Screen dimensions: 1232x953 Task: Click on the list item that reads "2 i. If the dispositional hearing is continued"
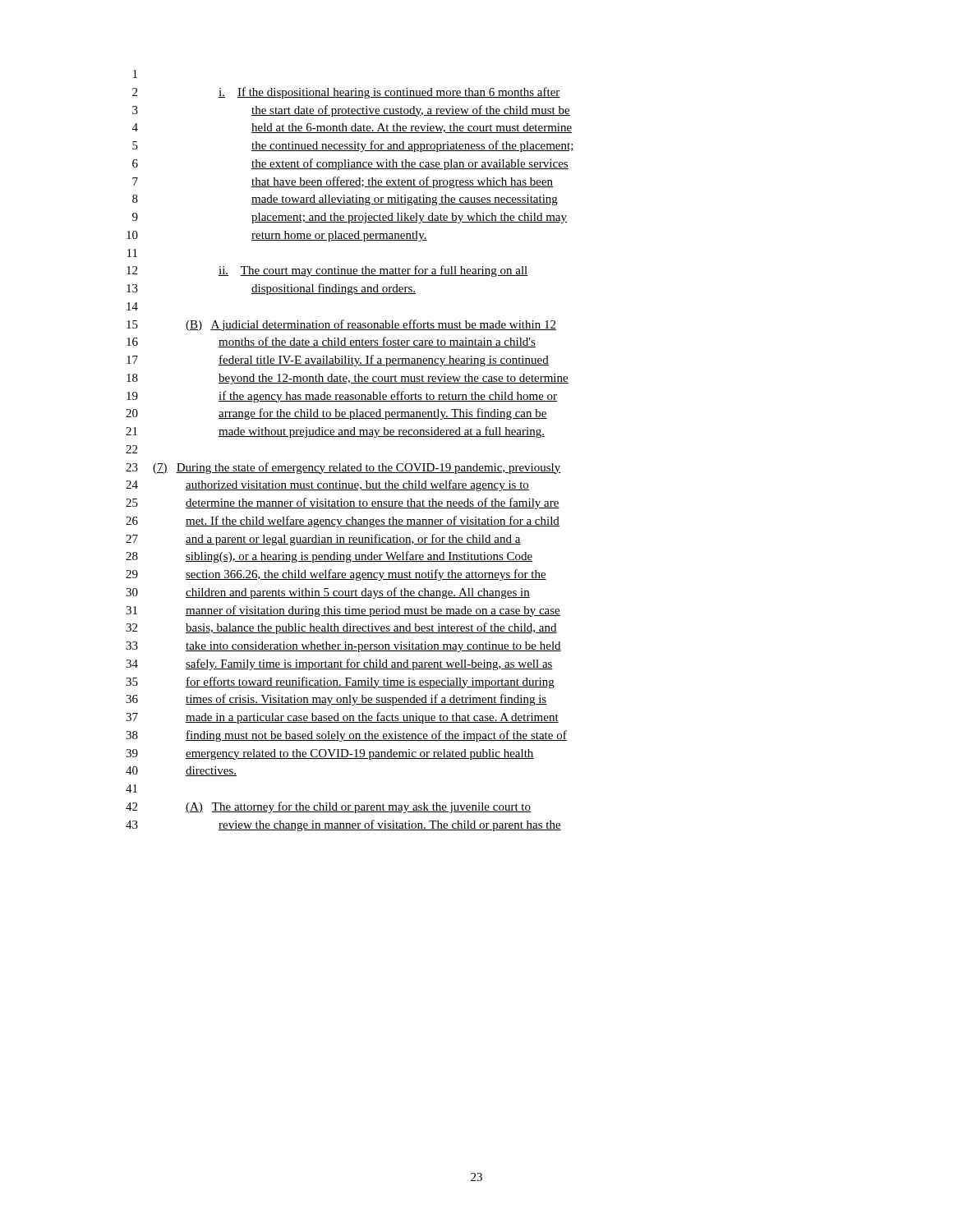pos(476,164)
